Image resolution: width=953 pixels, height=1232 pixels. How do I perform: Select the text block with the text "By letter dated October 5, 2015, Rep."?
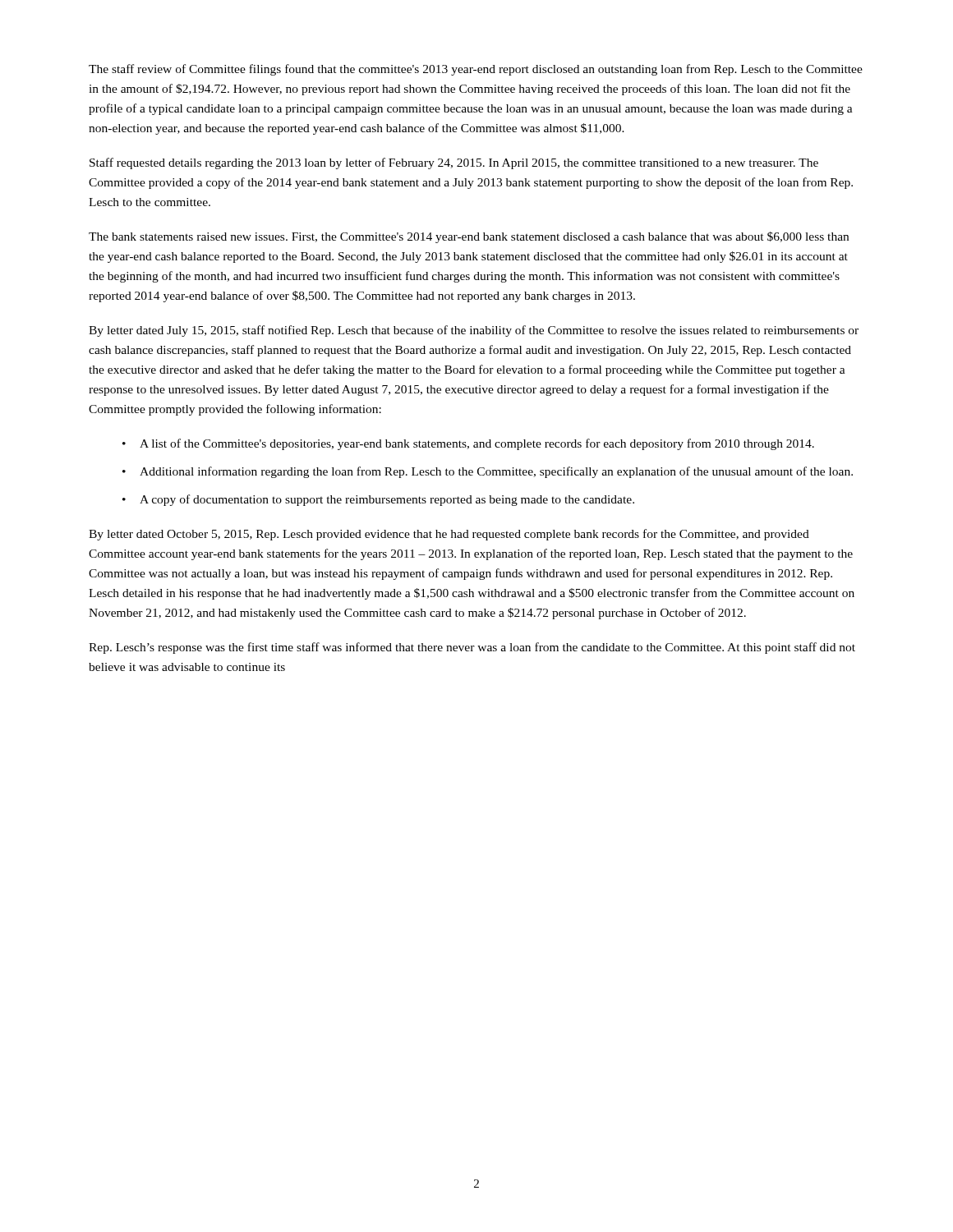[x=472, y=573]
